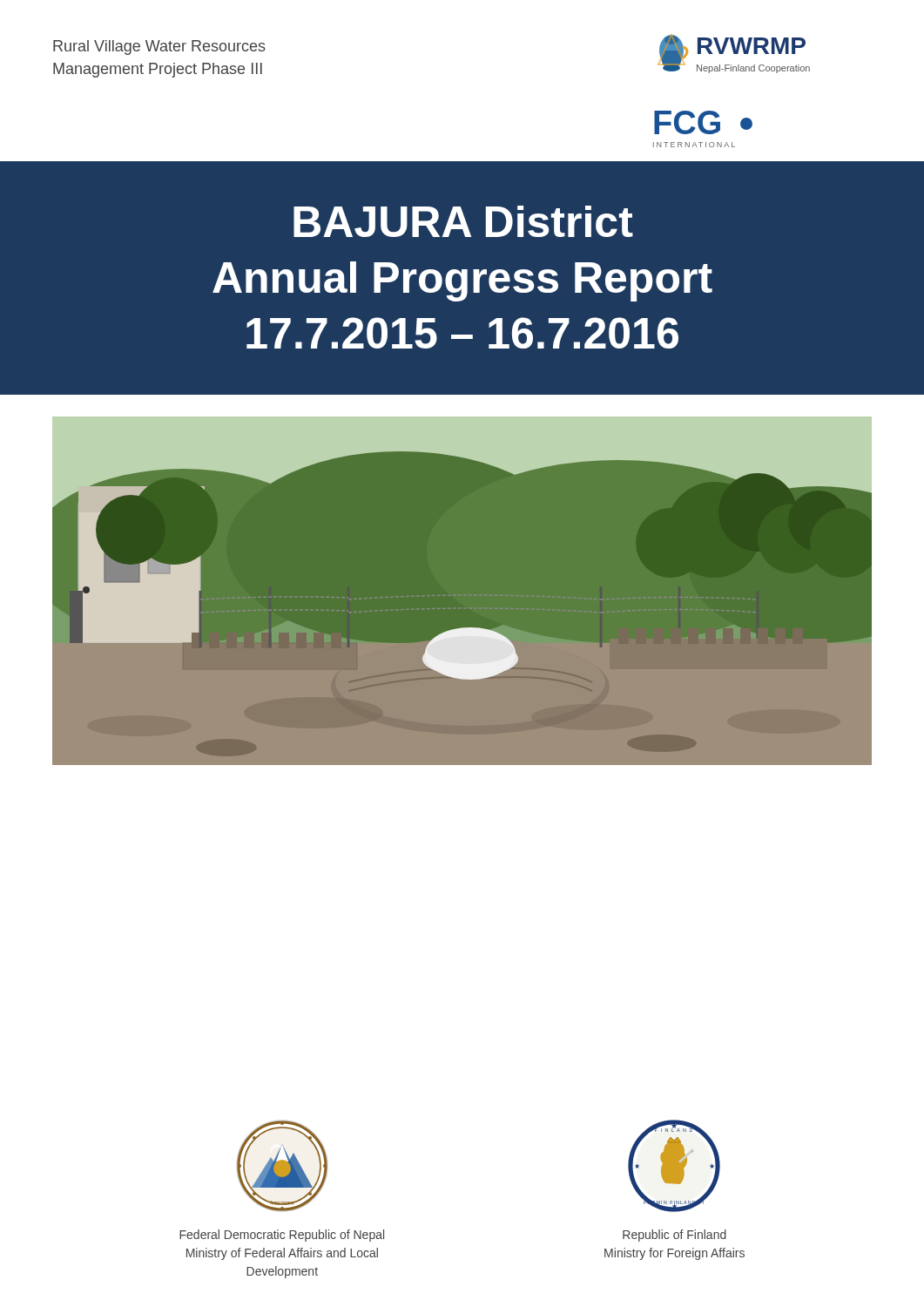924x1307 pixels.
Task: Find the block on this page that starts "Federal Democratic Republic of Nepal Ministry of Federal"
Action: (x=282, y=1253)
